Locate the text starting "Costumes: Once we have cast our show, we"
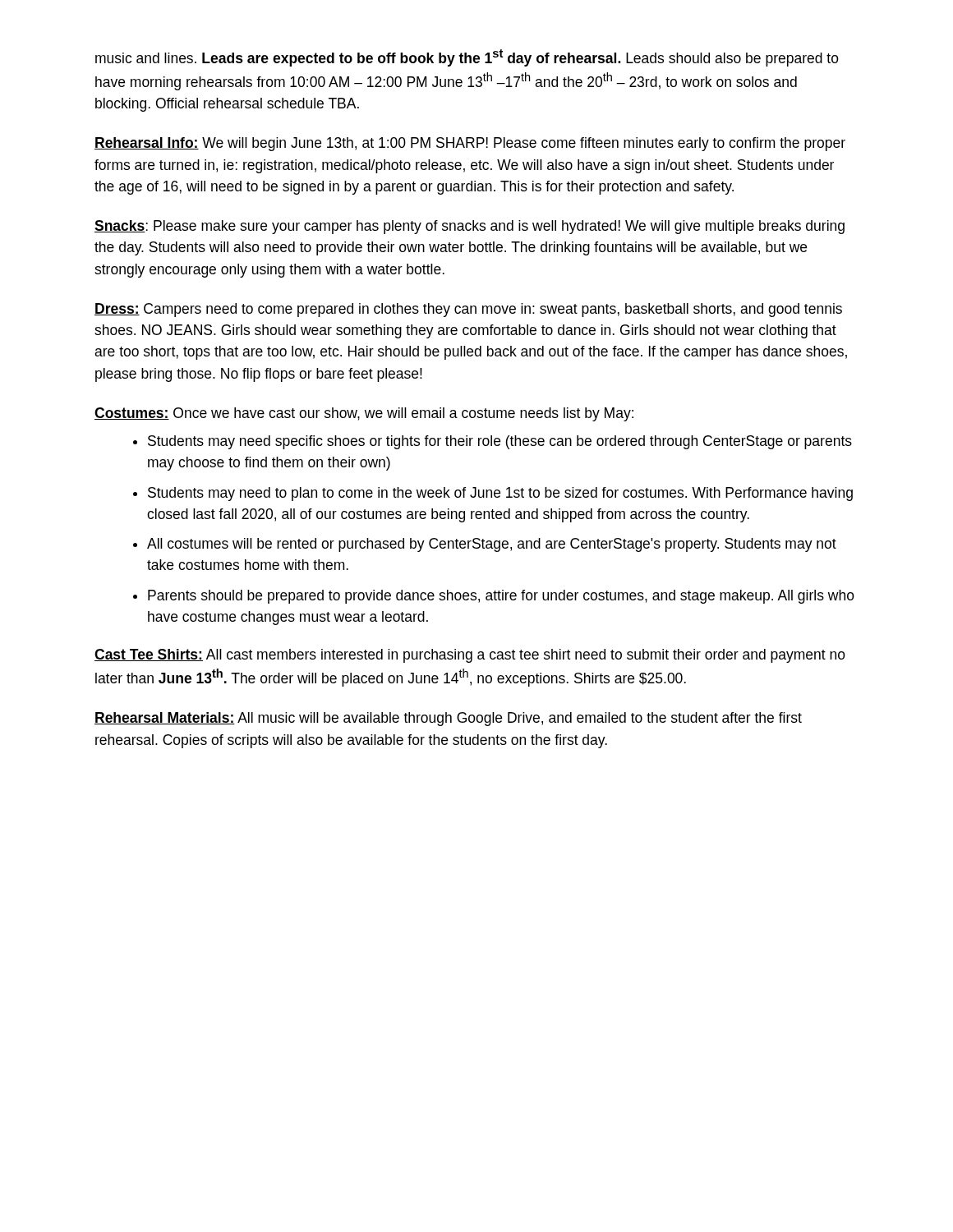The image size is (953, 1232). point(365,413)
